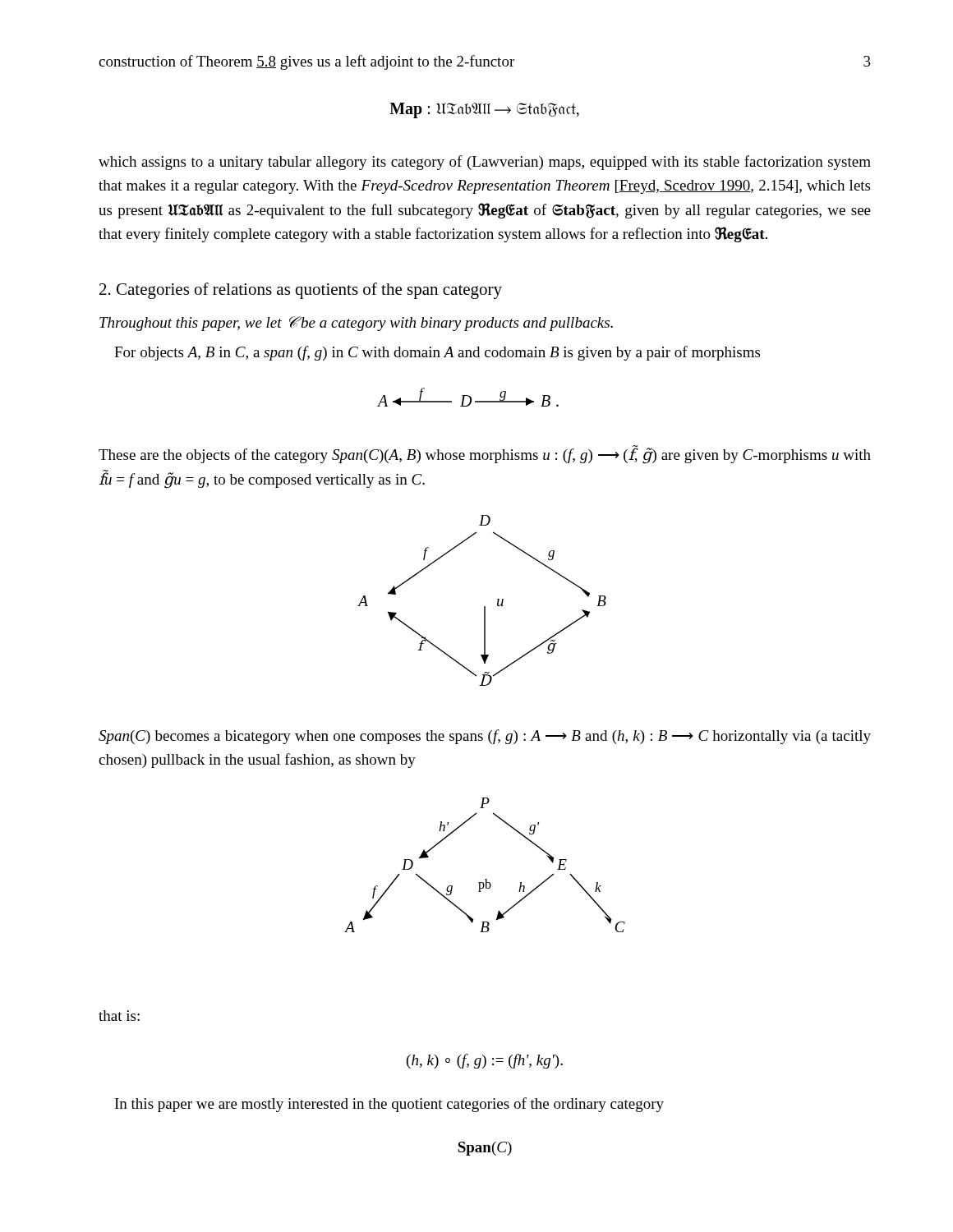The height and width of the screenshot is (1232, 953).
Task: Locate the text "A f D g B ."
Action: click(485, 400)
